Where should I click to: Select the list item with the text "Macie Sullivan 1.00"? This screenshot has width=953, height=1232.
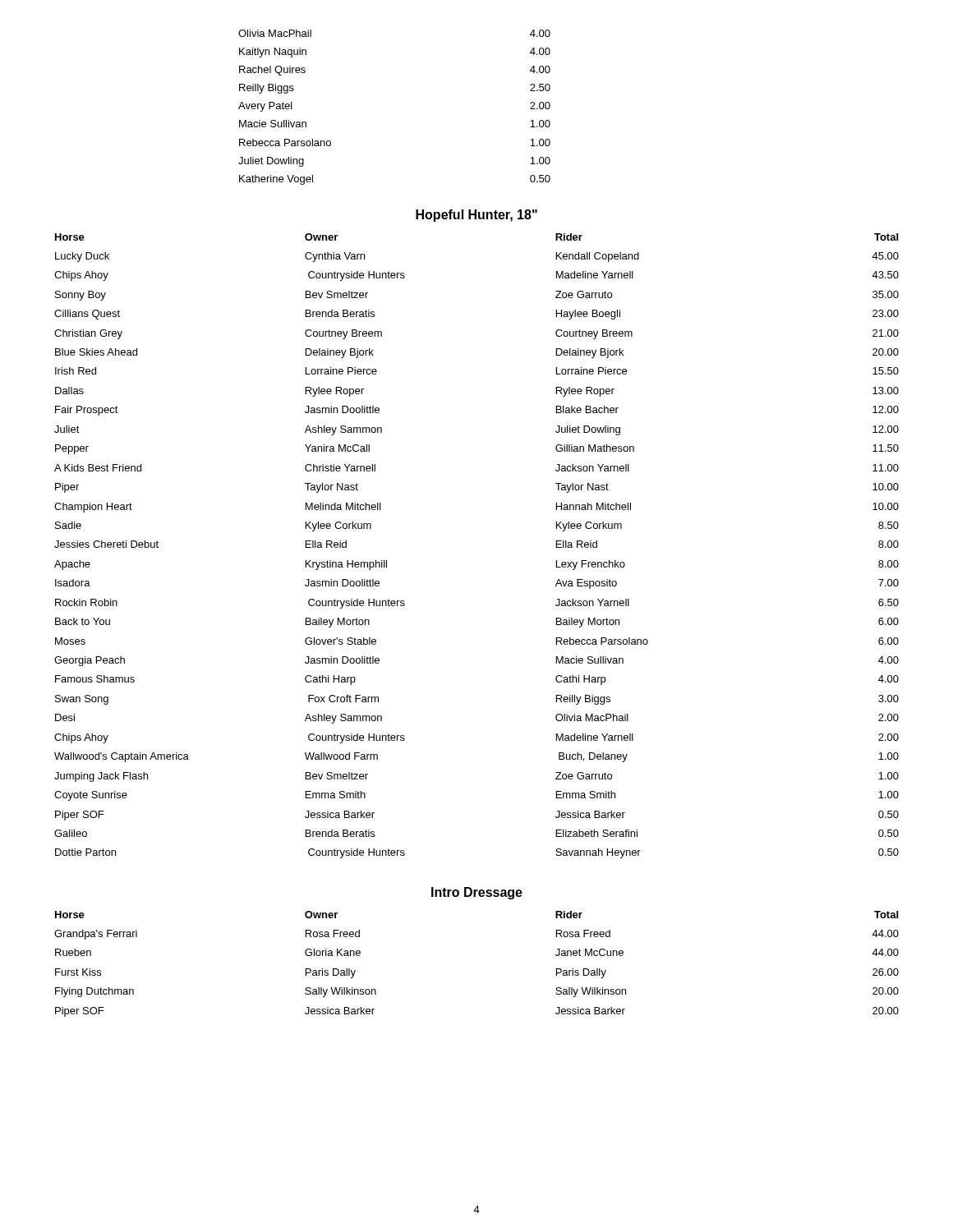[273, 124]
